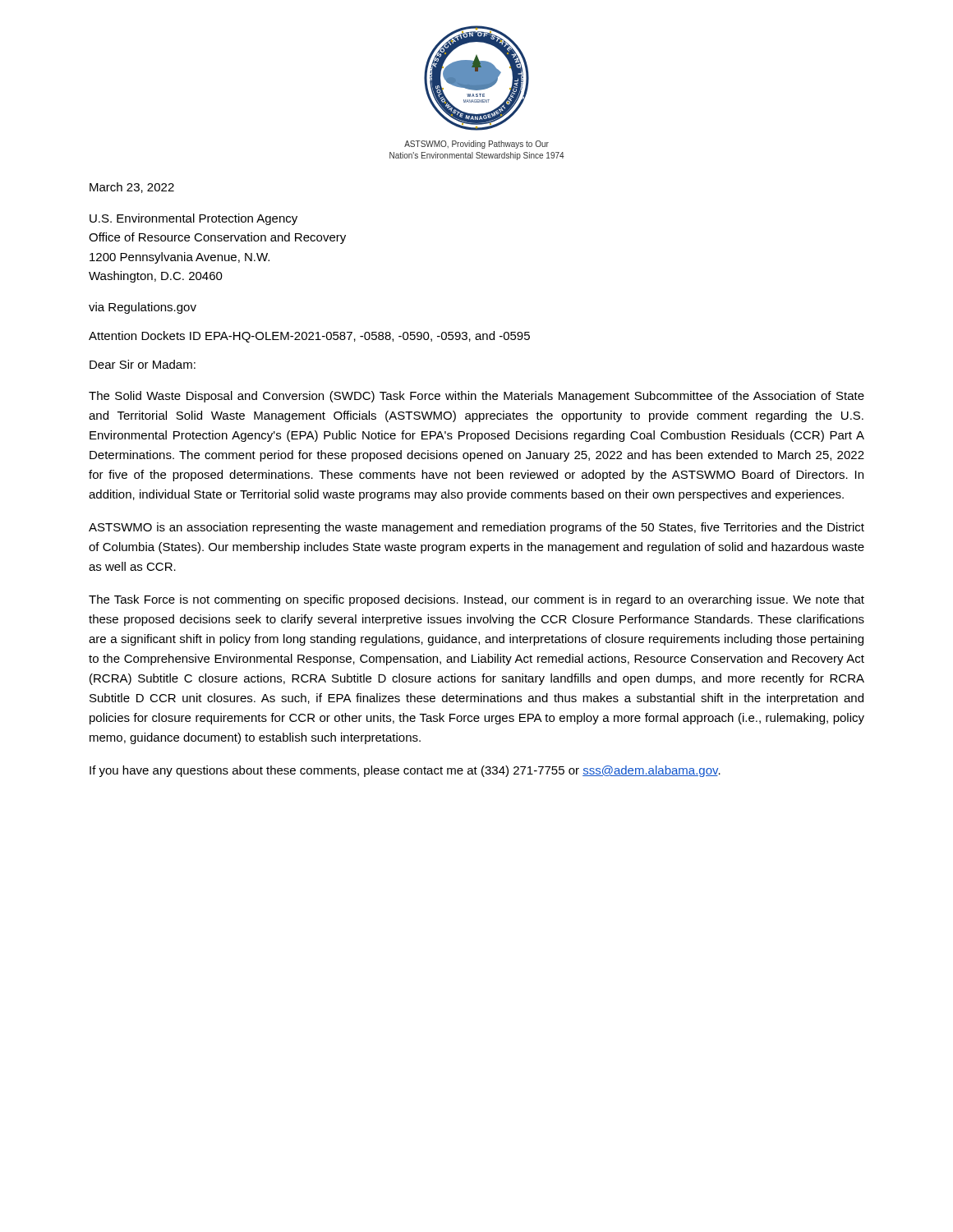Screen dimensions: 1232x953
Task: Navigate to the region starting "Attention Dockets ID"
Action: click(310, 336)
